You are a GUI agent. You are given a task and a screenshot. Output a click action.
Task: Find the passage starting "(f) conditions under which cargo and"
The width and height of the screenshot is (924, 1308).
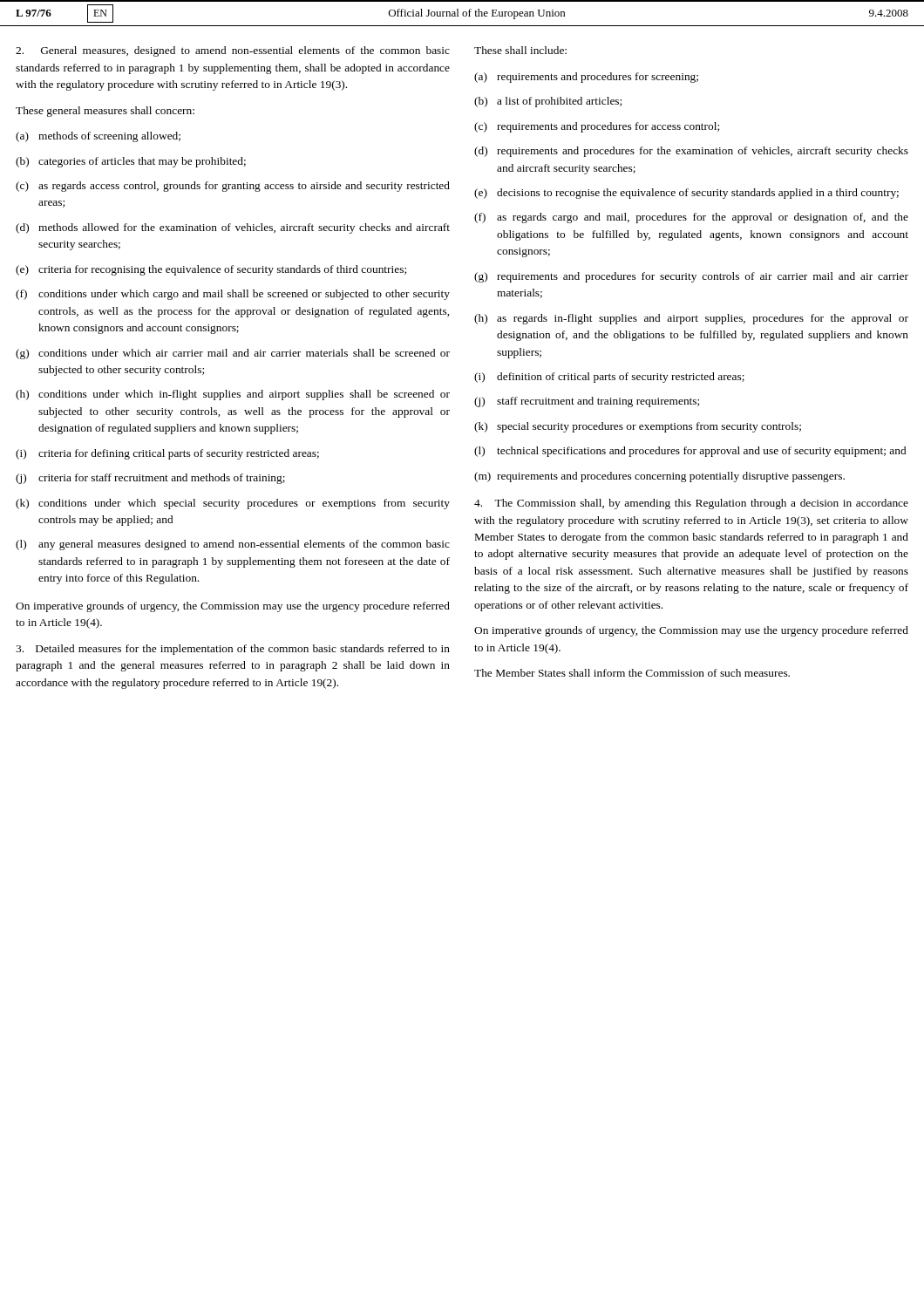(233, 311)
